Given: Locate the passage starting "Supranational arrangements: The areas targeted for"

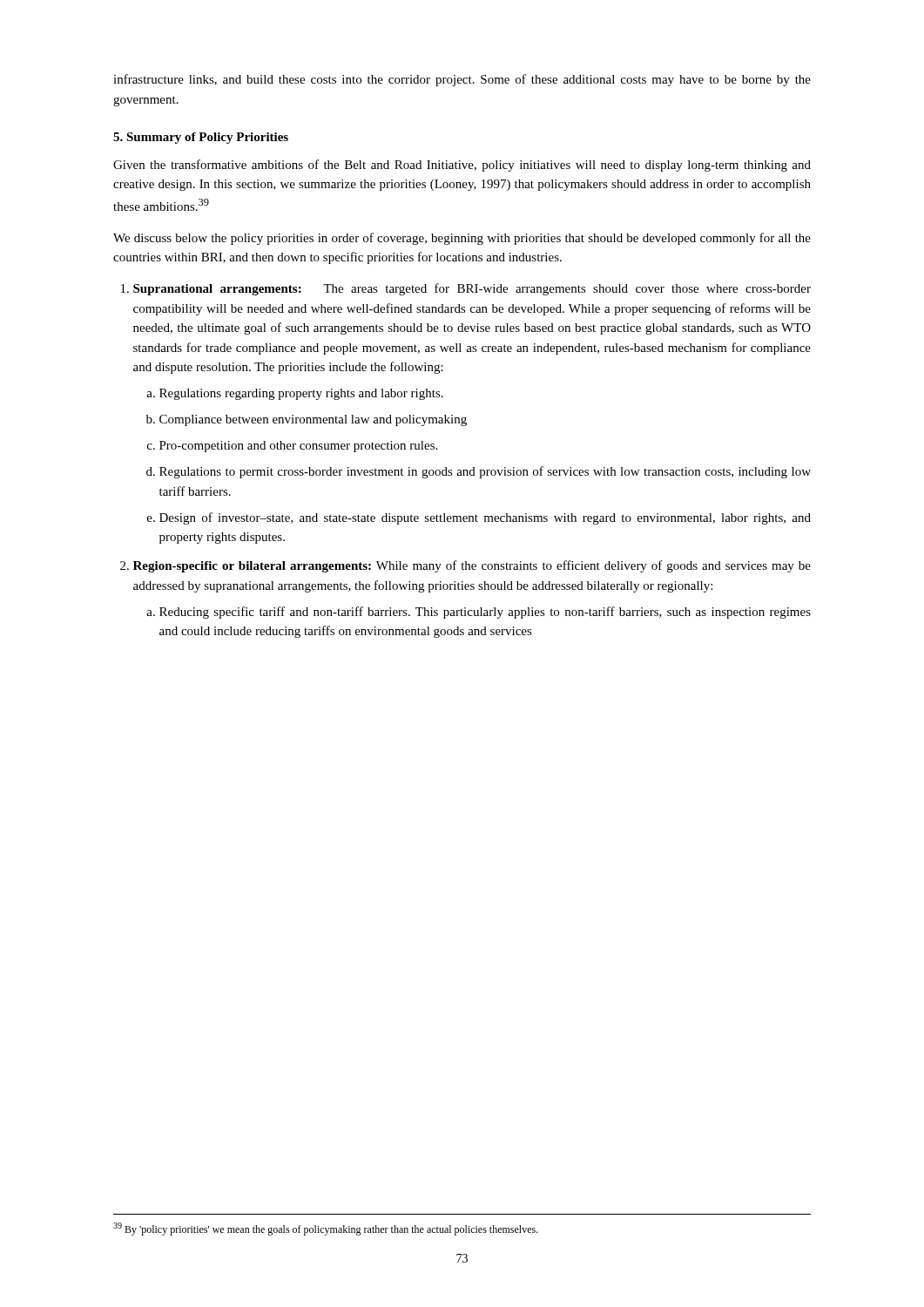Looking at the screenshot, I should [472, 414].
